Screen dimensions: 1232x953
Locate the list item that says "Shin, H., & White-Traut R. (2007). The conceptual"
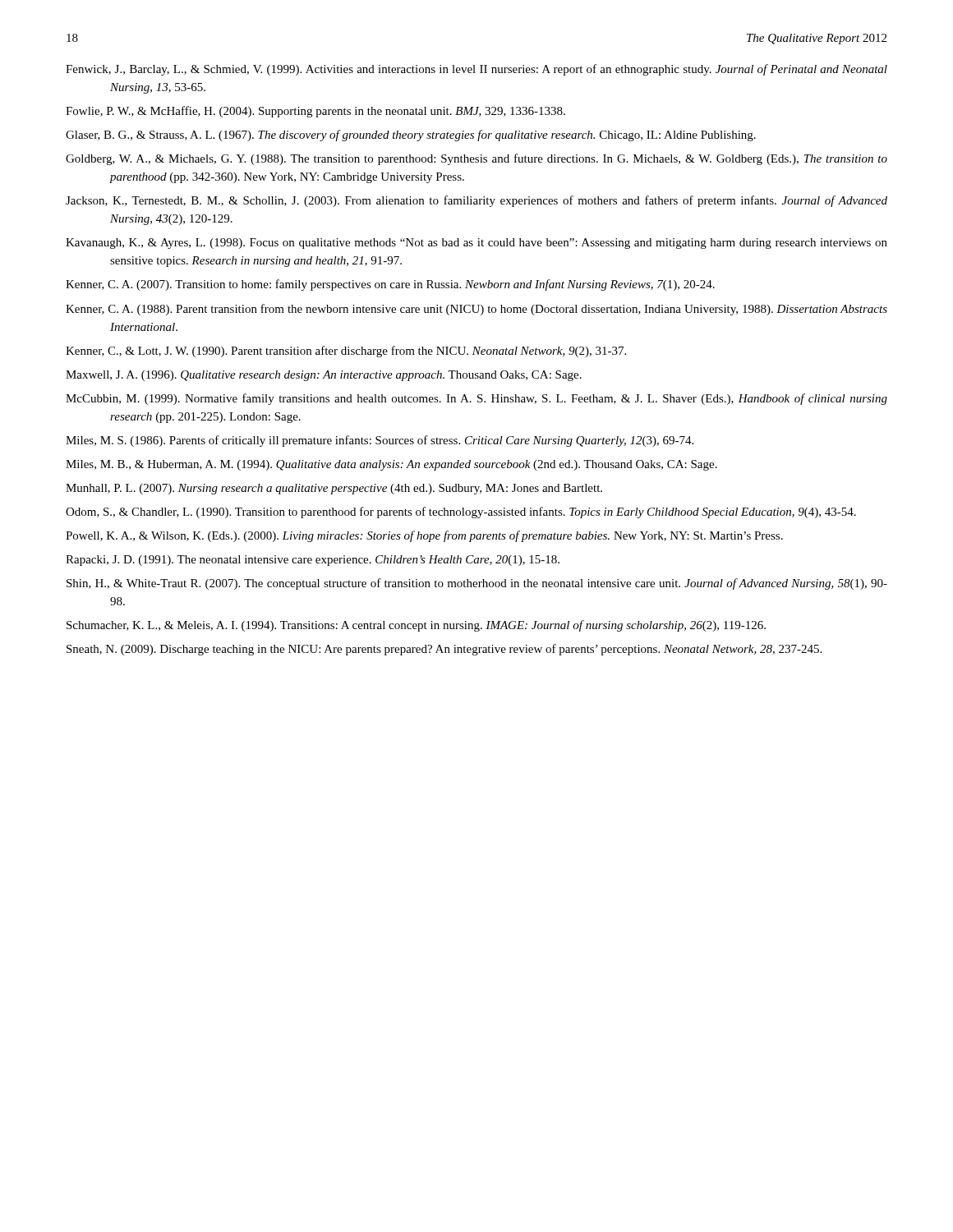(476, 592)
